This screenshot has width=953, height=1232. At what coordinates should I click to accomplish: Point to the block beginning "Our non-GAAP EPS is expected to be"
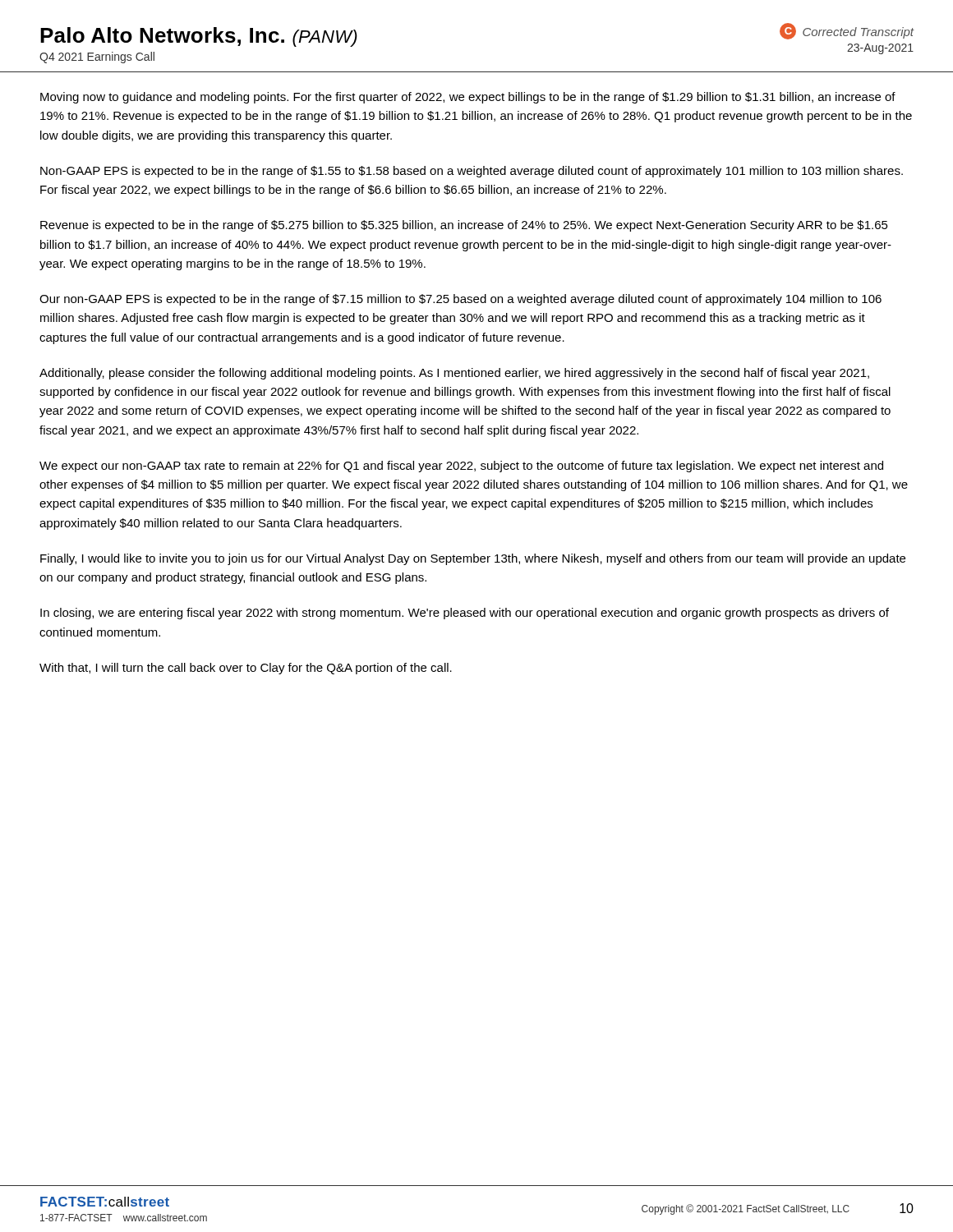tap(476, 318)
